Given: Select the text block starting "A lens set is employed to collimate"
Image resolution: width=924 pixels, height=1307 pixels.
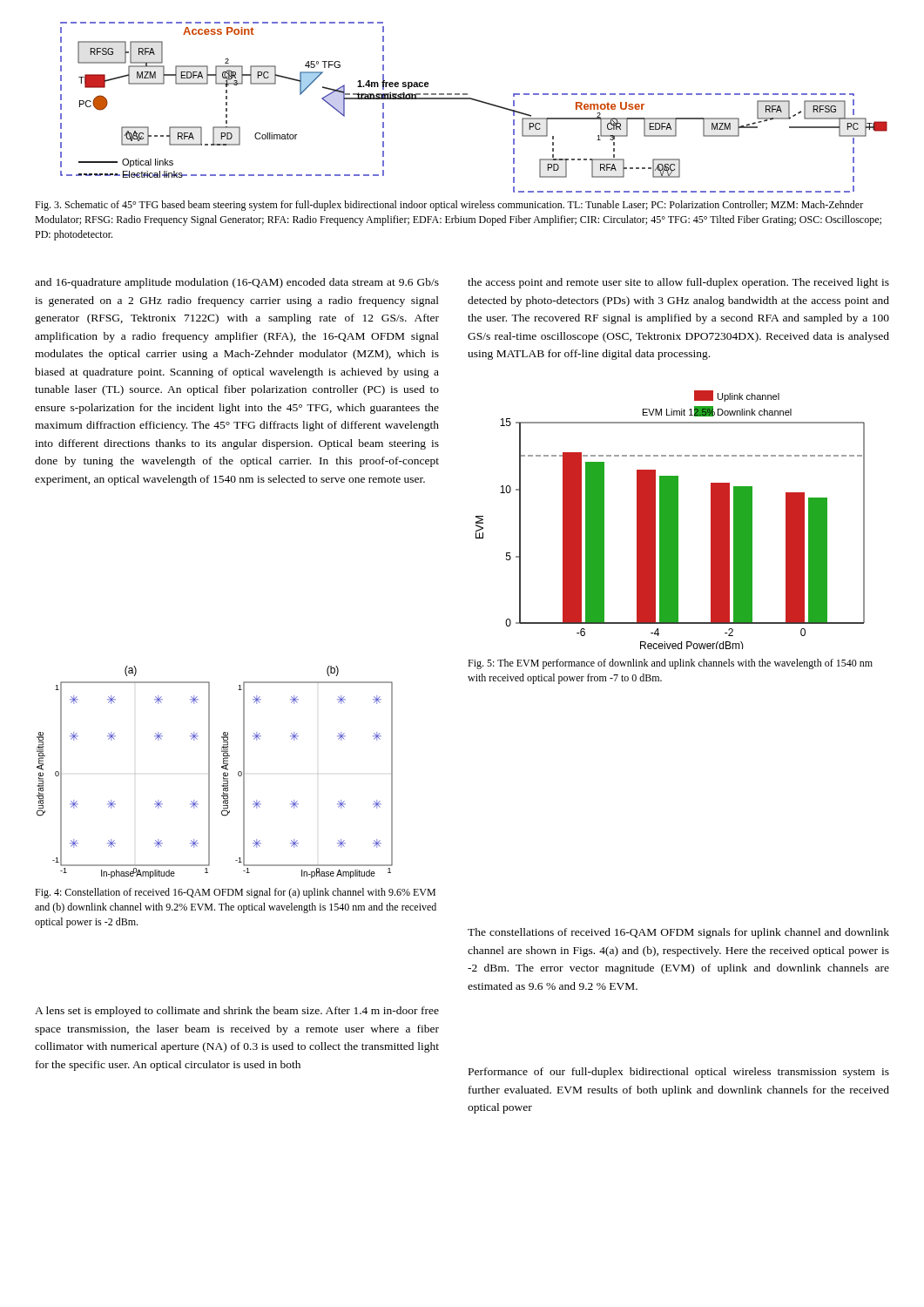Looking at the screenshot, I should tap(237, 1037).
